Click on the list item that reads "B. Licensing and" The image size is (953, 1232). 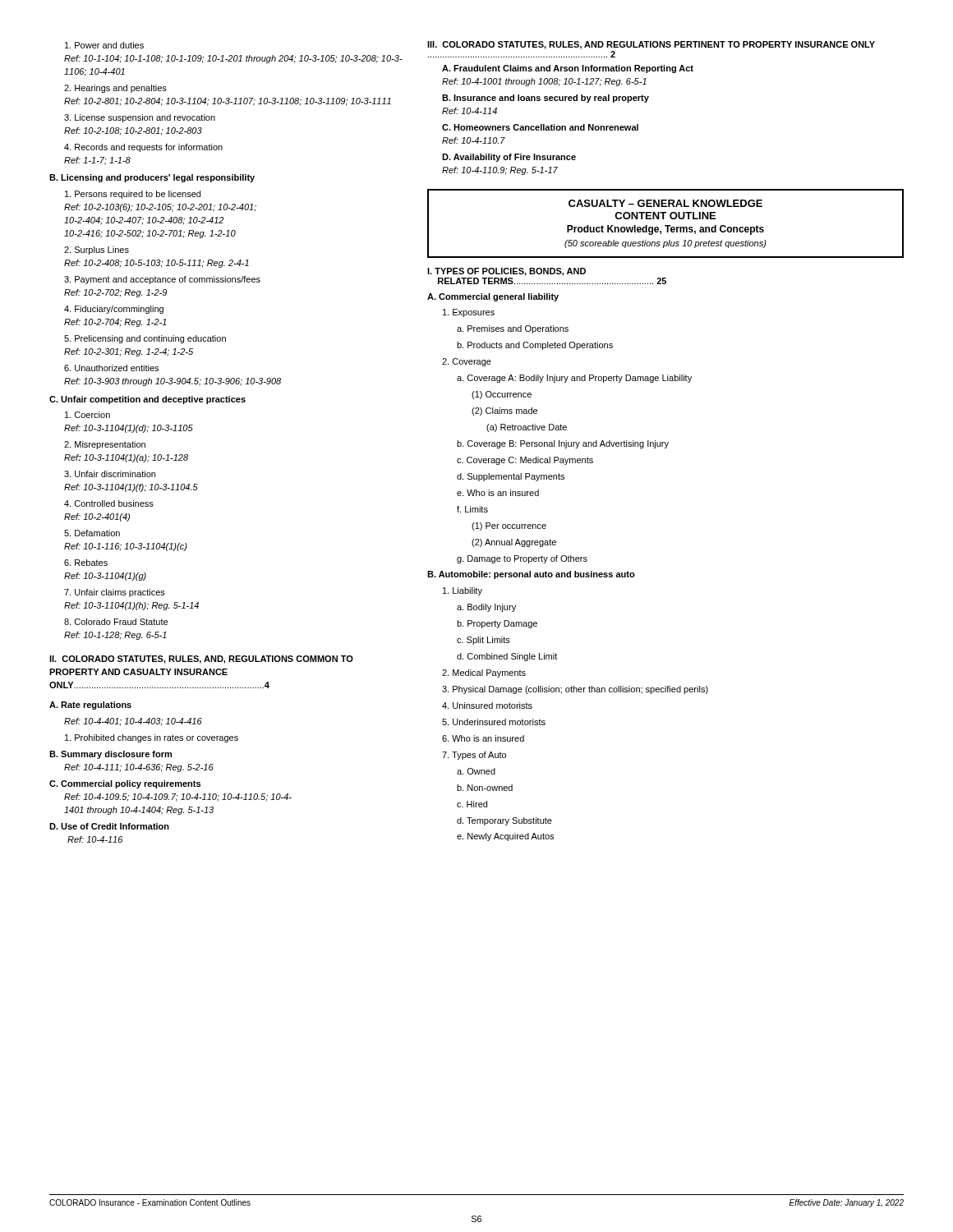[152, 178]
